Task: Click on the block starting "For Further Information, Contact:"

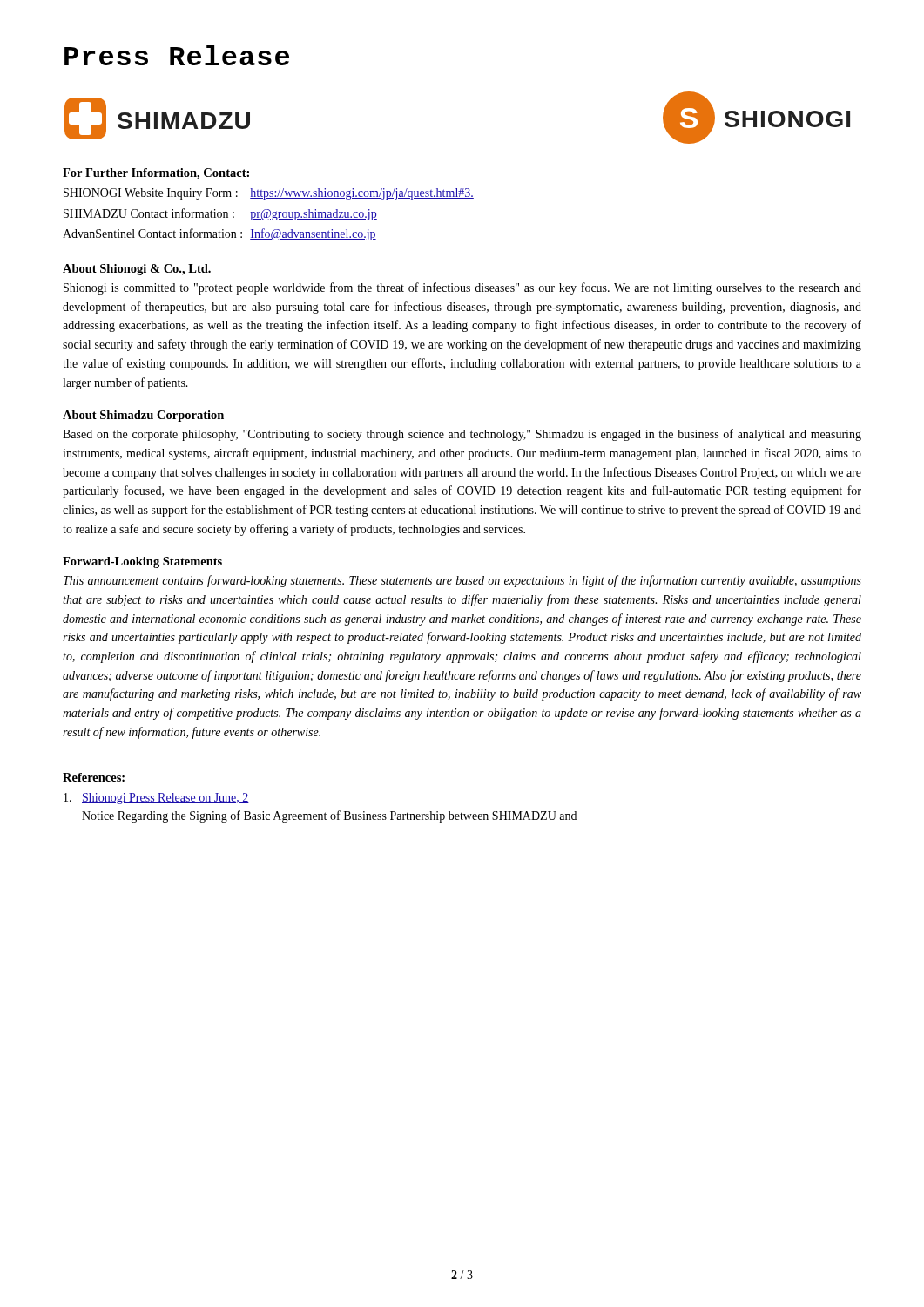Action: click(156, 173)
